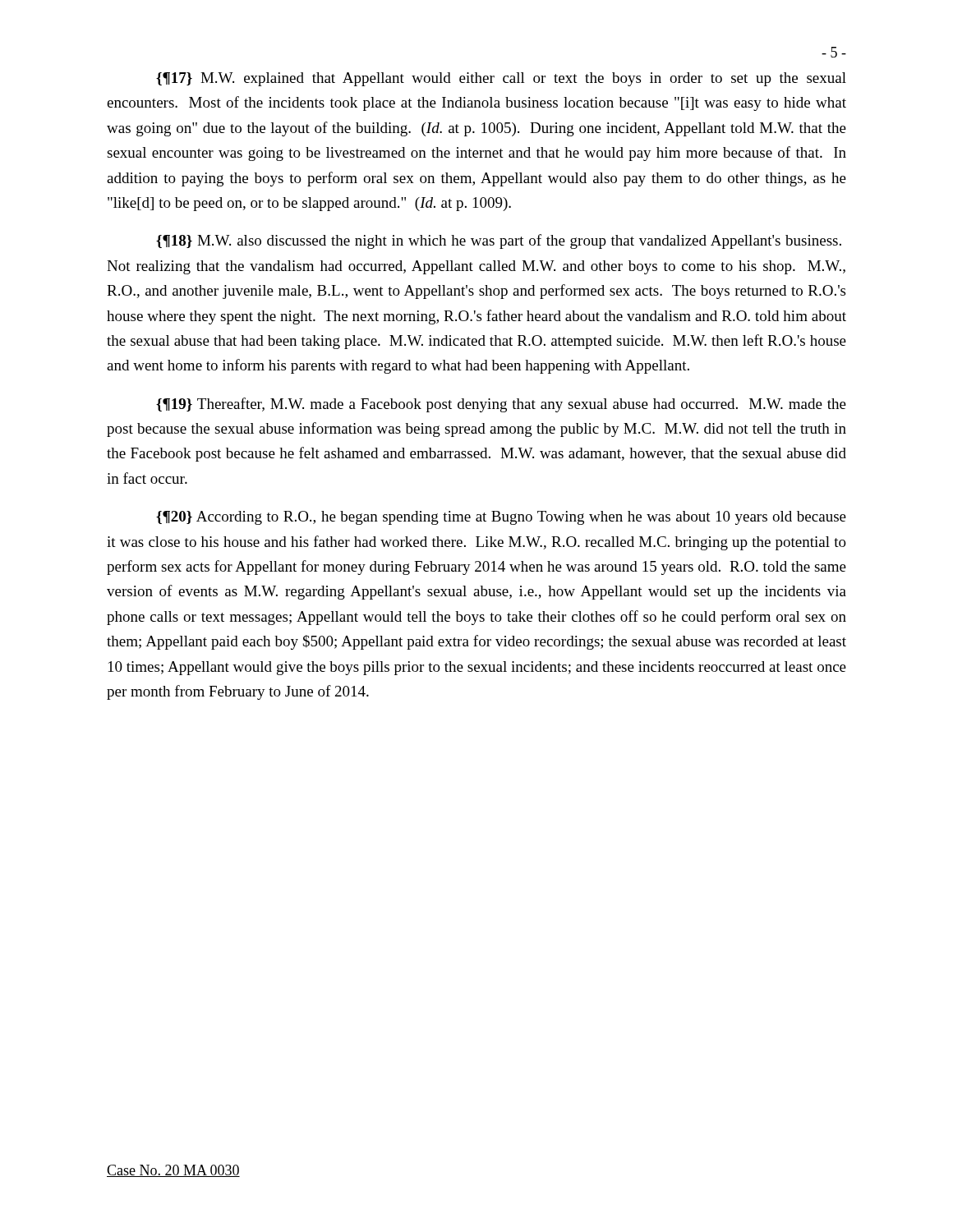
Task: Locate the block of text that opens with "{¶17} M.W. explained that Appellant would either call"
Action: pyautogui.click(x=476, y=140)
